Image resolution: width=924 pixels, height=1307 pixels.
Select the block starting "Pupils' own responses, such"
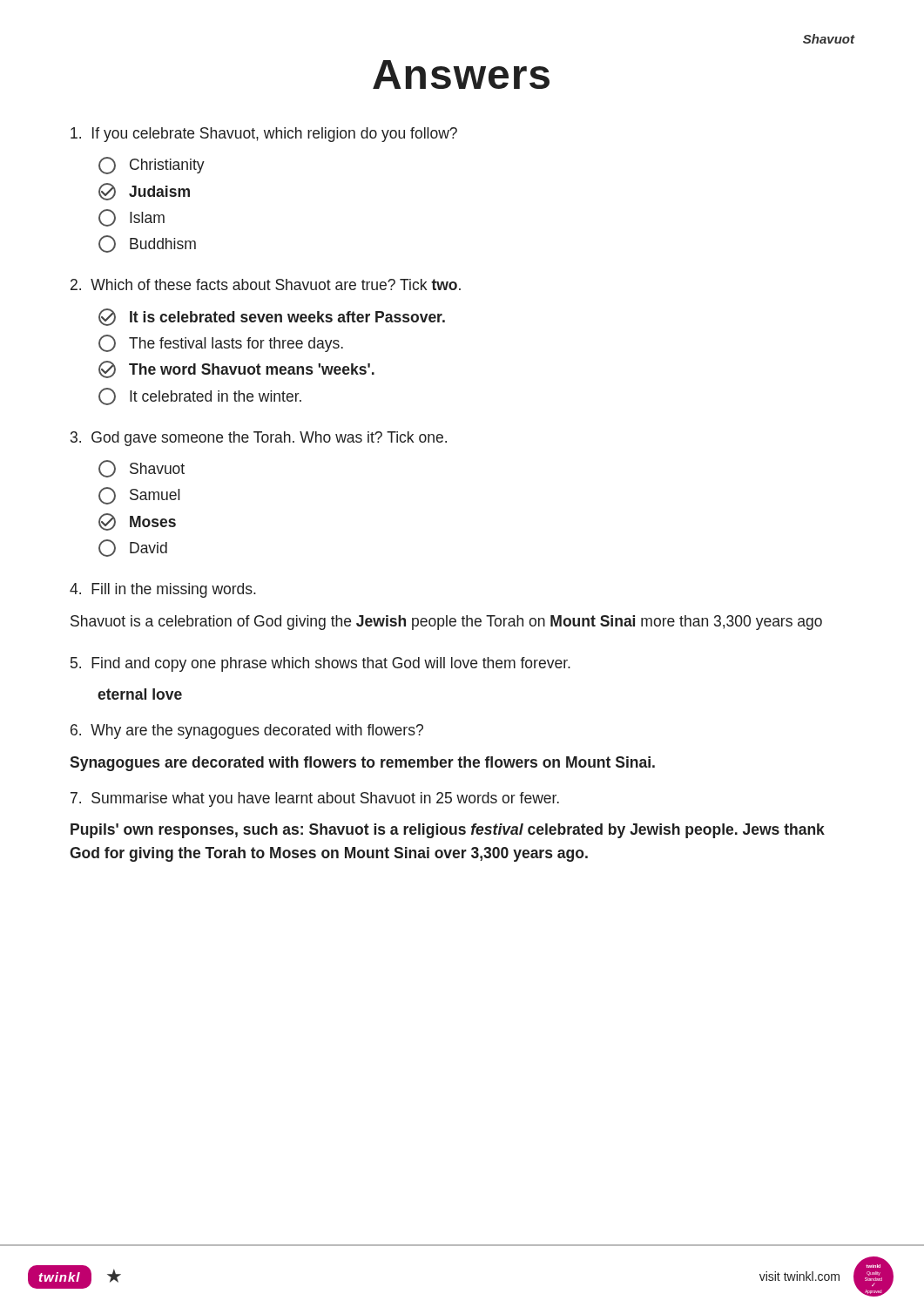point(447,842)
